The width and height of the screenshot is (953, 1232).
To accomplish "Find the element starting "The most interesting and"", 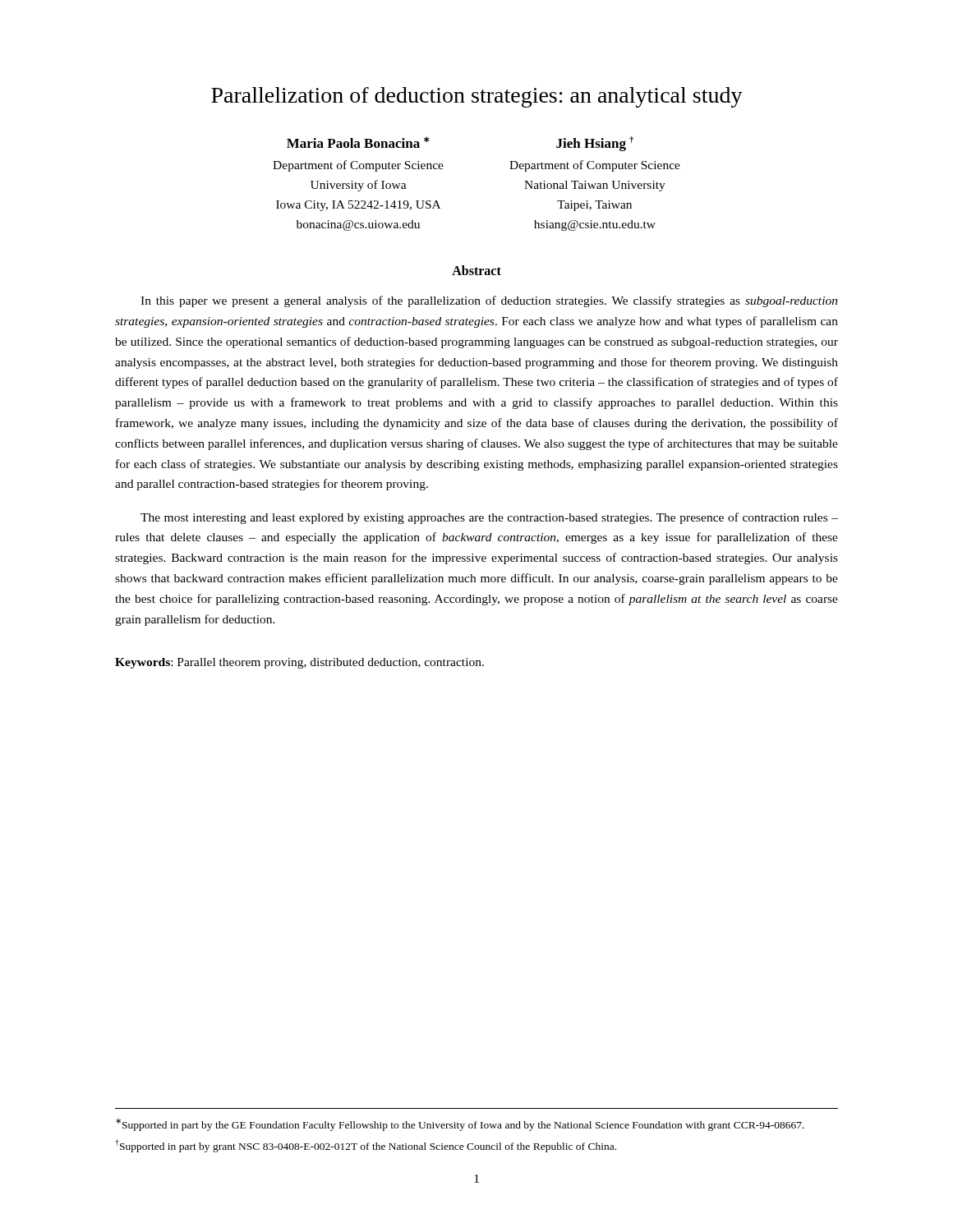I will click(x=476, y=568).
